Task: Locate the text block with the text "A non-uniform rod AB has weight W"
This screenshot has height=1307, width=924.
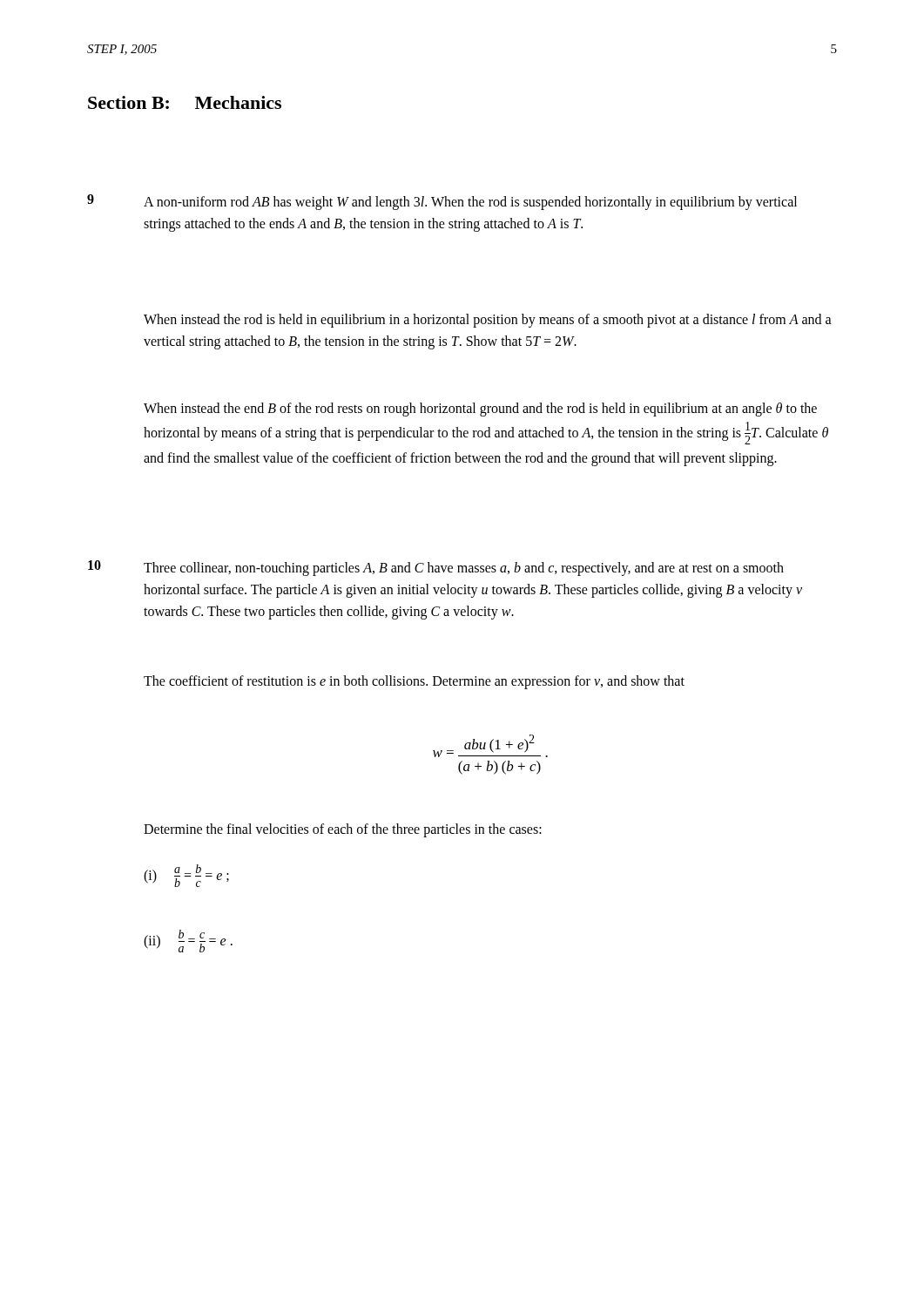Action: [x=471, y=213]
